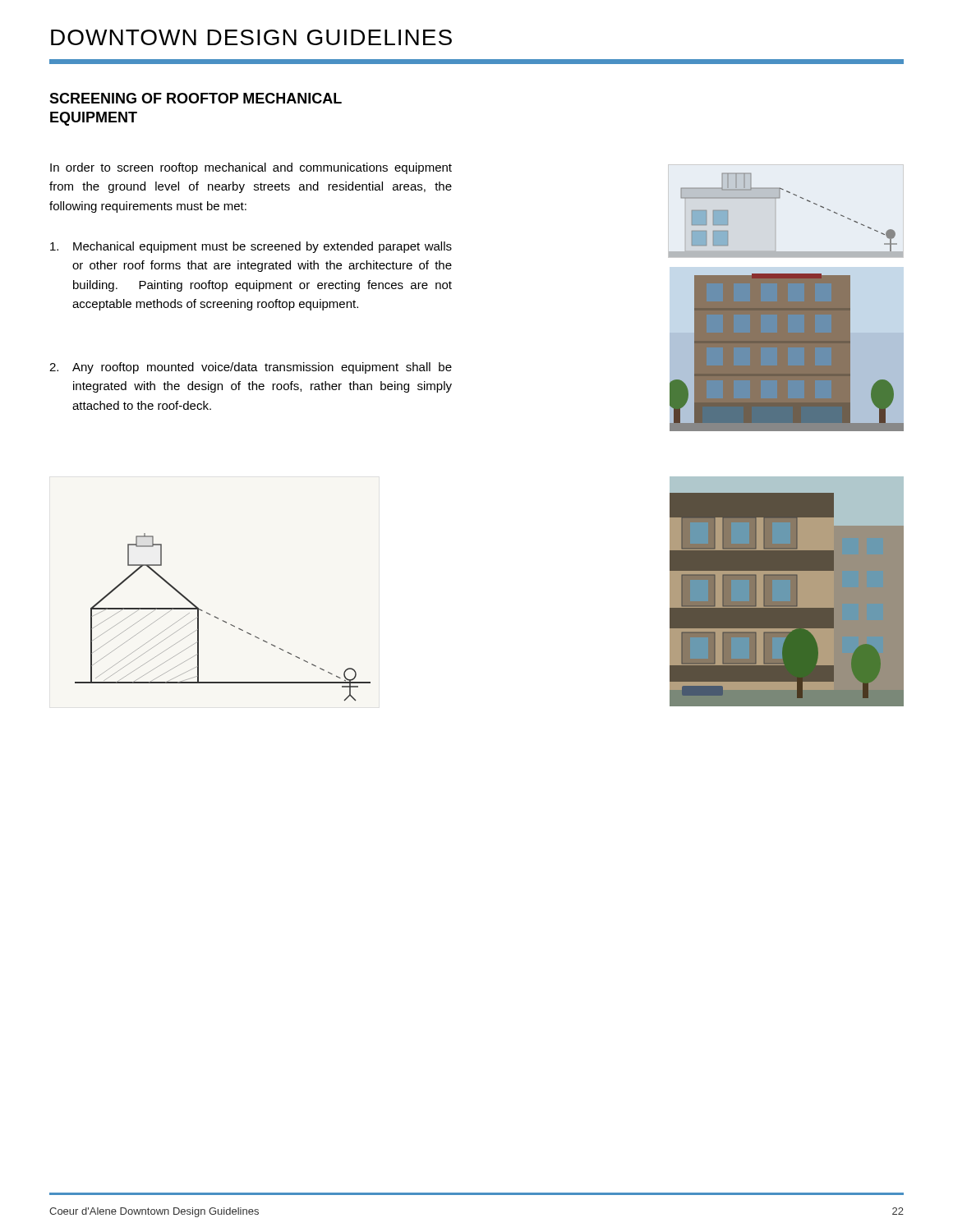Click on the list item with the text "2. Any rooftop mounted voice/data"

point(251,386)
